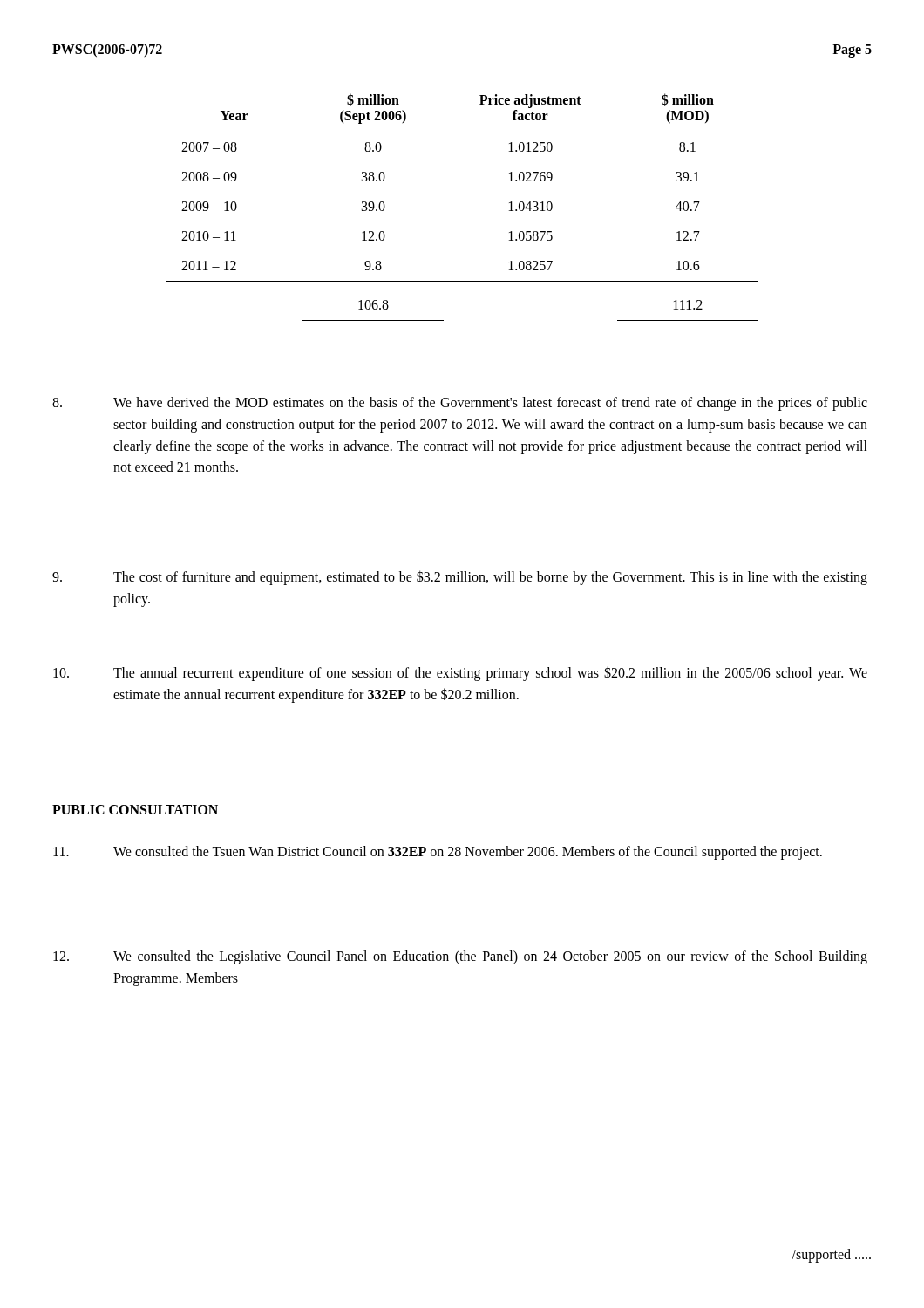The height and width of the screenshot is (1308, 924).
Task: Find the block on this page that starts "We have derived the MOD"
Action: (x=460, y=436)
